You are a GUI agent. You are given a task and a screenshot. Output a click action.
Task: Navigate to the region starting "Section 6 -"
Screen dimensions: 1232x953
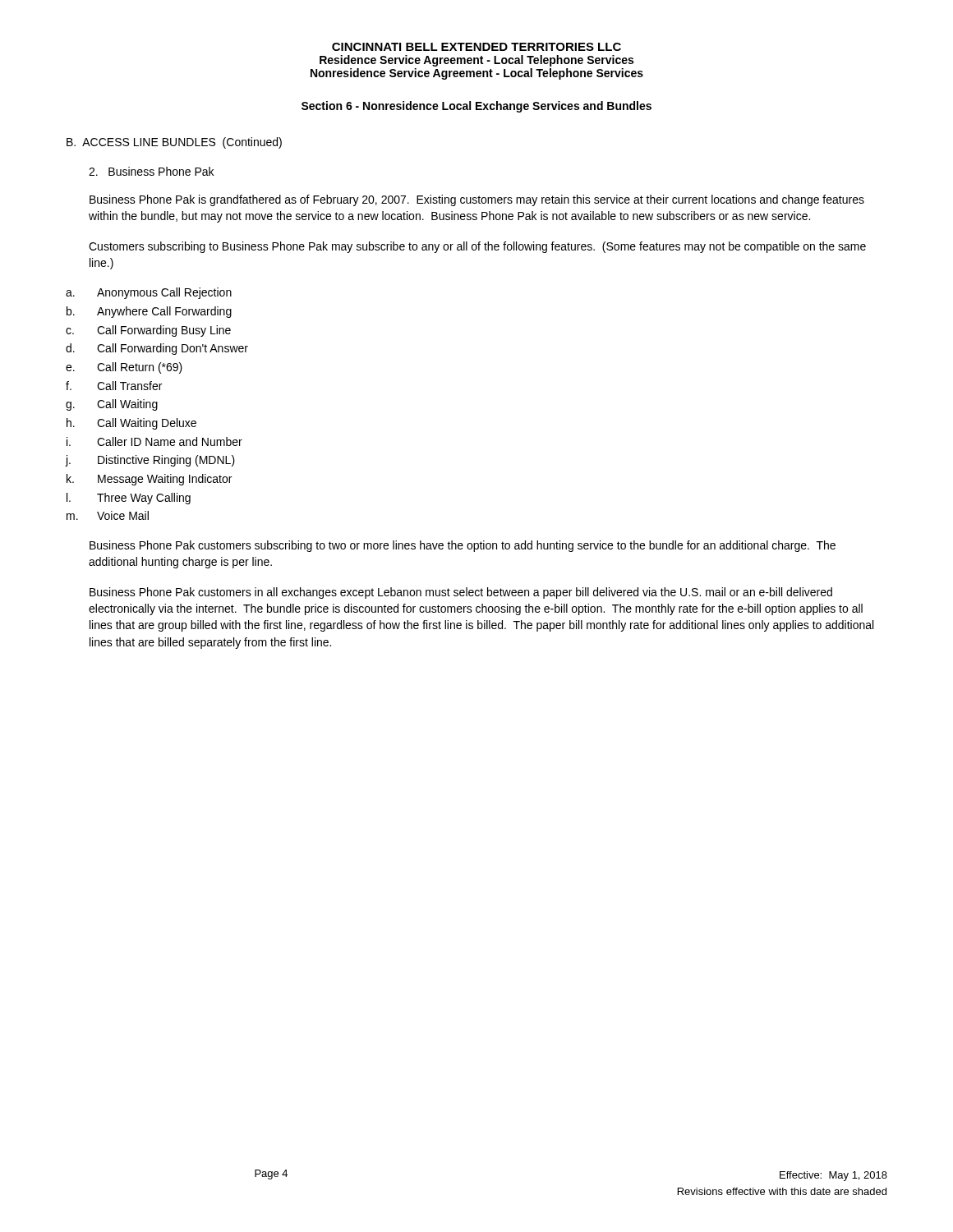click(476, 106)
